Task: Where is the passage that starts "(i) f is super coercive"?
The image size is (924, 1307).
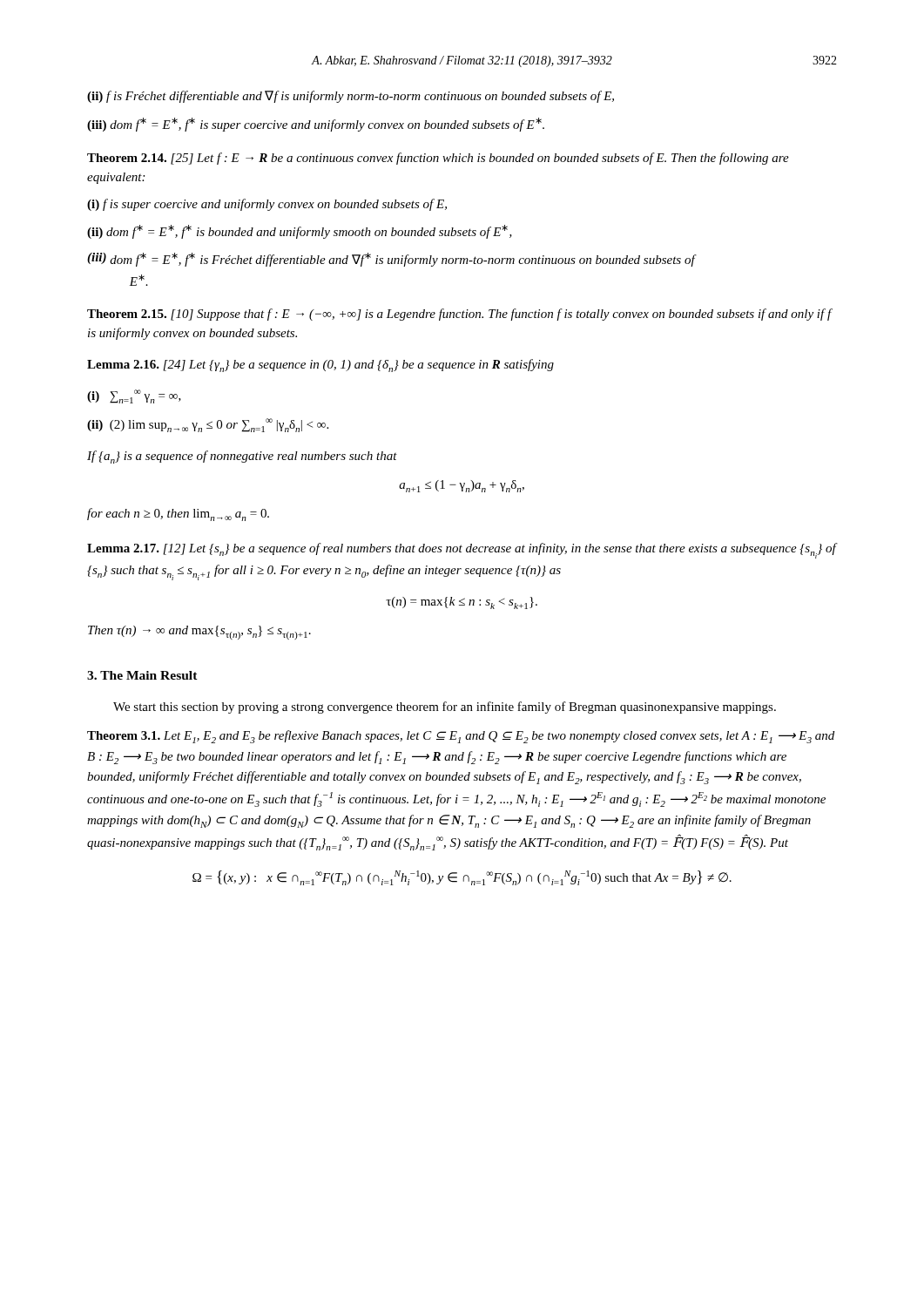Action: (x=267, y=204)
